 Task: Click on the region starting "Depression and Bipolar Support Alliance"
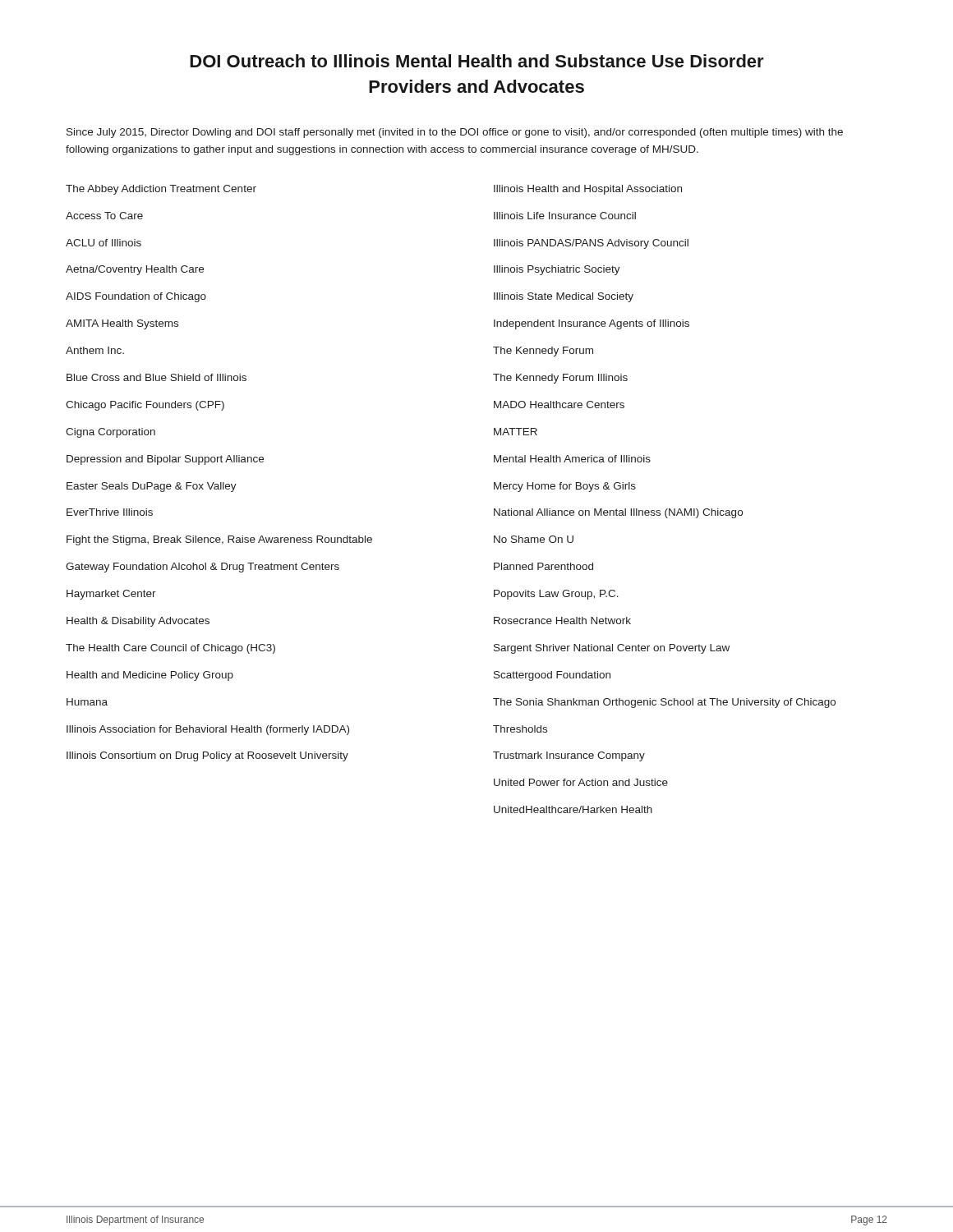[x=165, y=458]
